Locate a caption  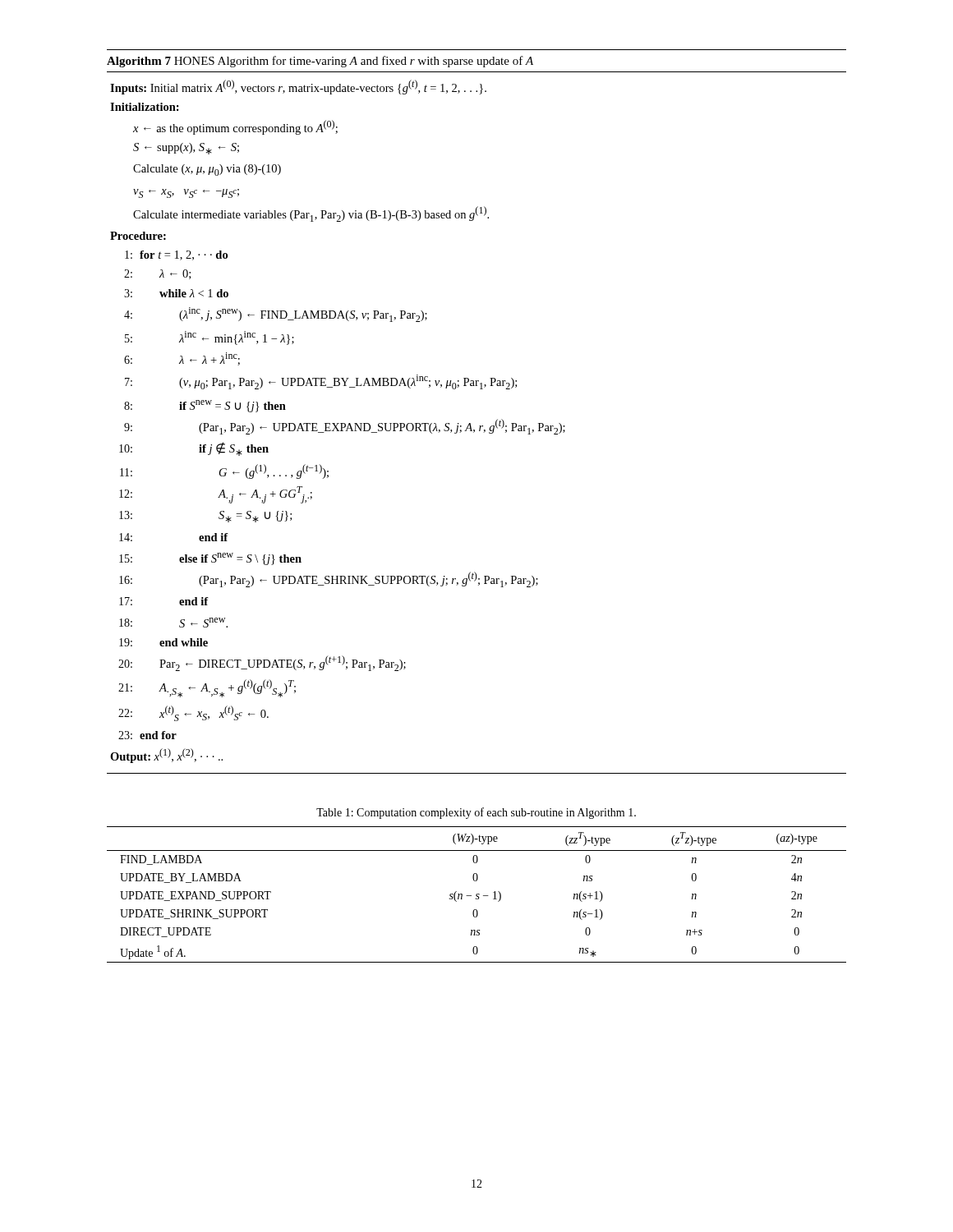[x=476, y=813]
